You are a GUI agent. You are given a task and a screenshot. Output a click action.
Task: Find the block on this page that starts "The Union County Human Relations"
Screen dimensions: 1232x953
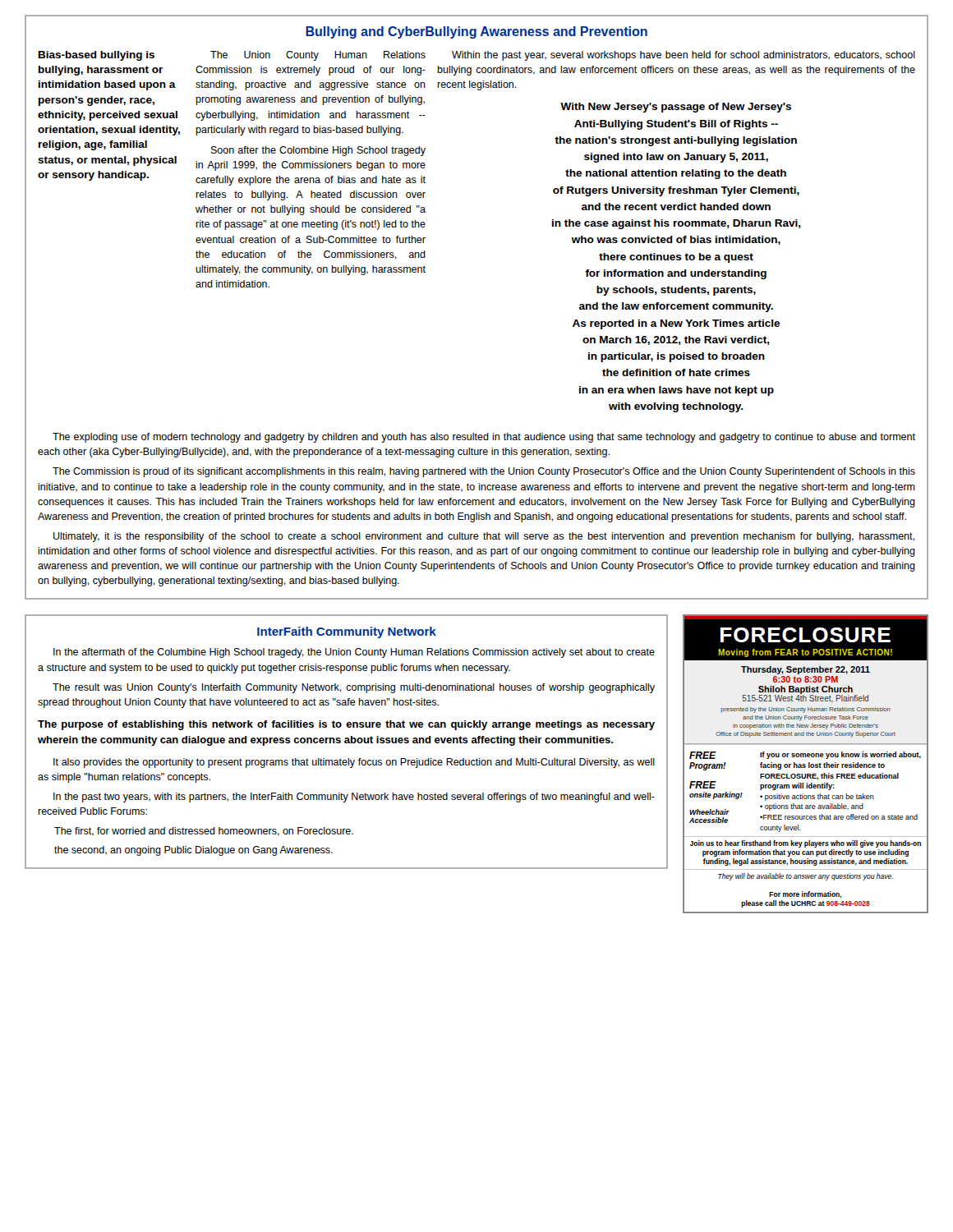pos(311,92)
